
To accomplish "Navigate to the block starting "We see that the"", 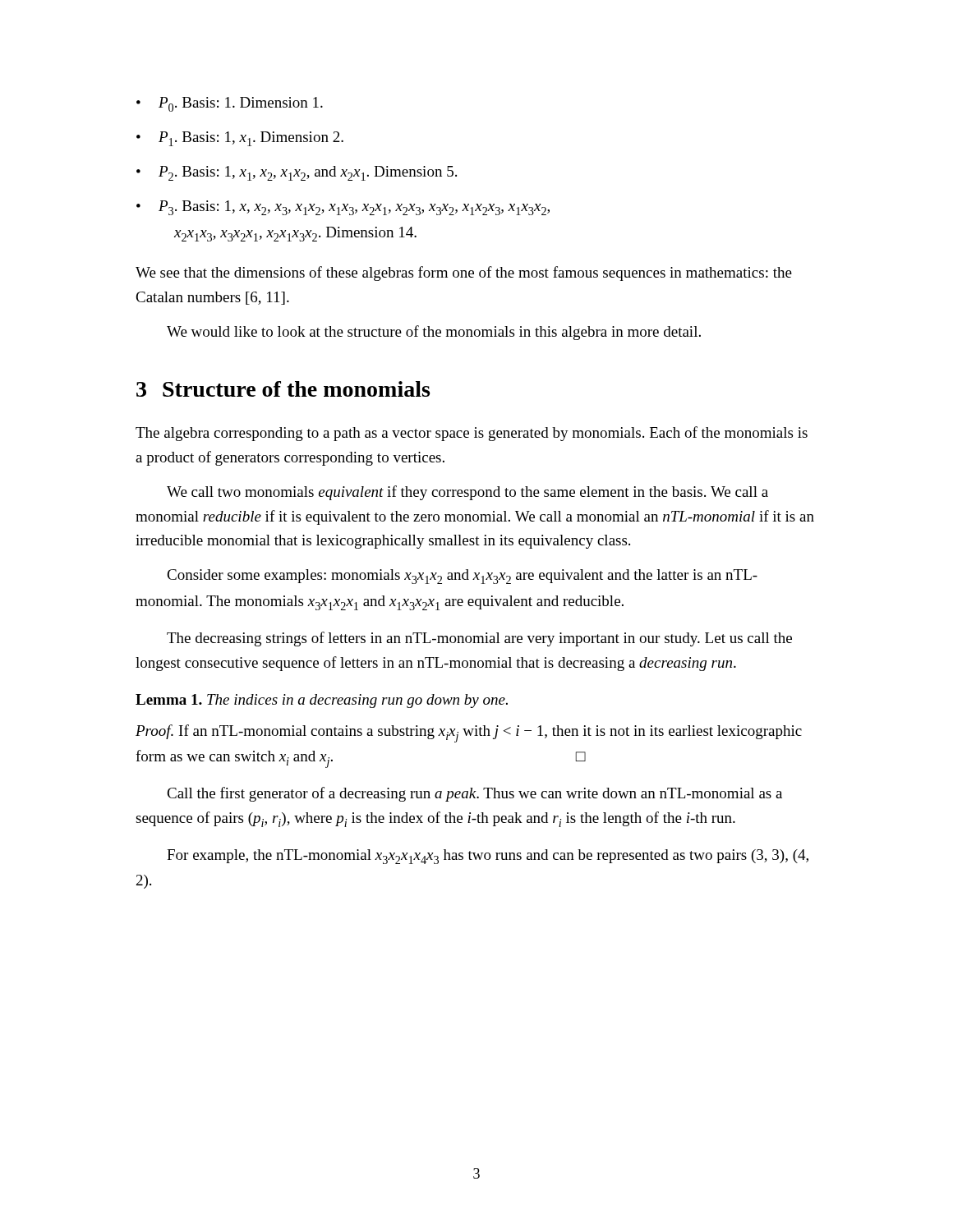I will pyautogui.click(x=464, y=285).
